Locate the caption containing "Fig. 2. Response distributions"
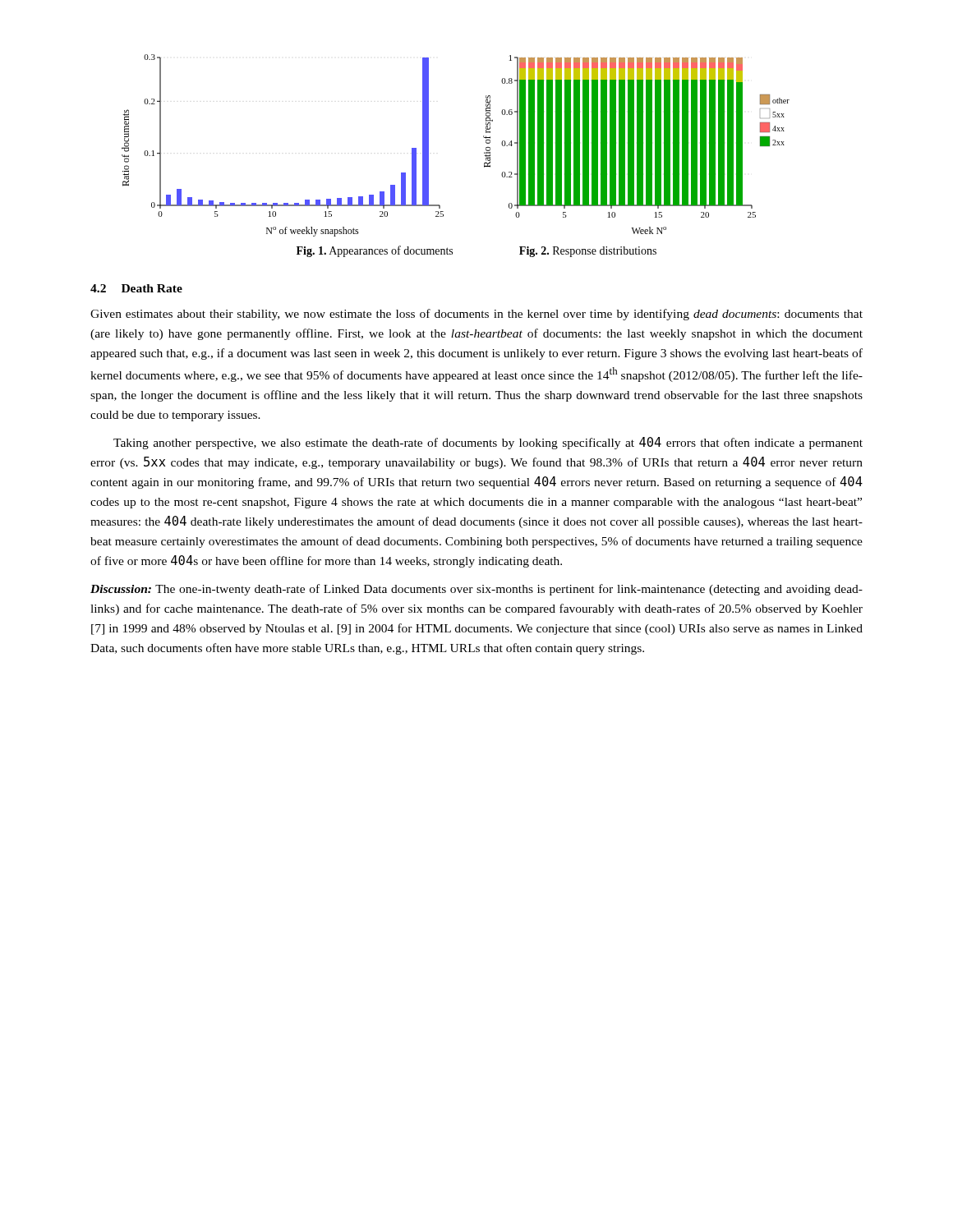 tap(588, 251)
